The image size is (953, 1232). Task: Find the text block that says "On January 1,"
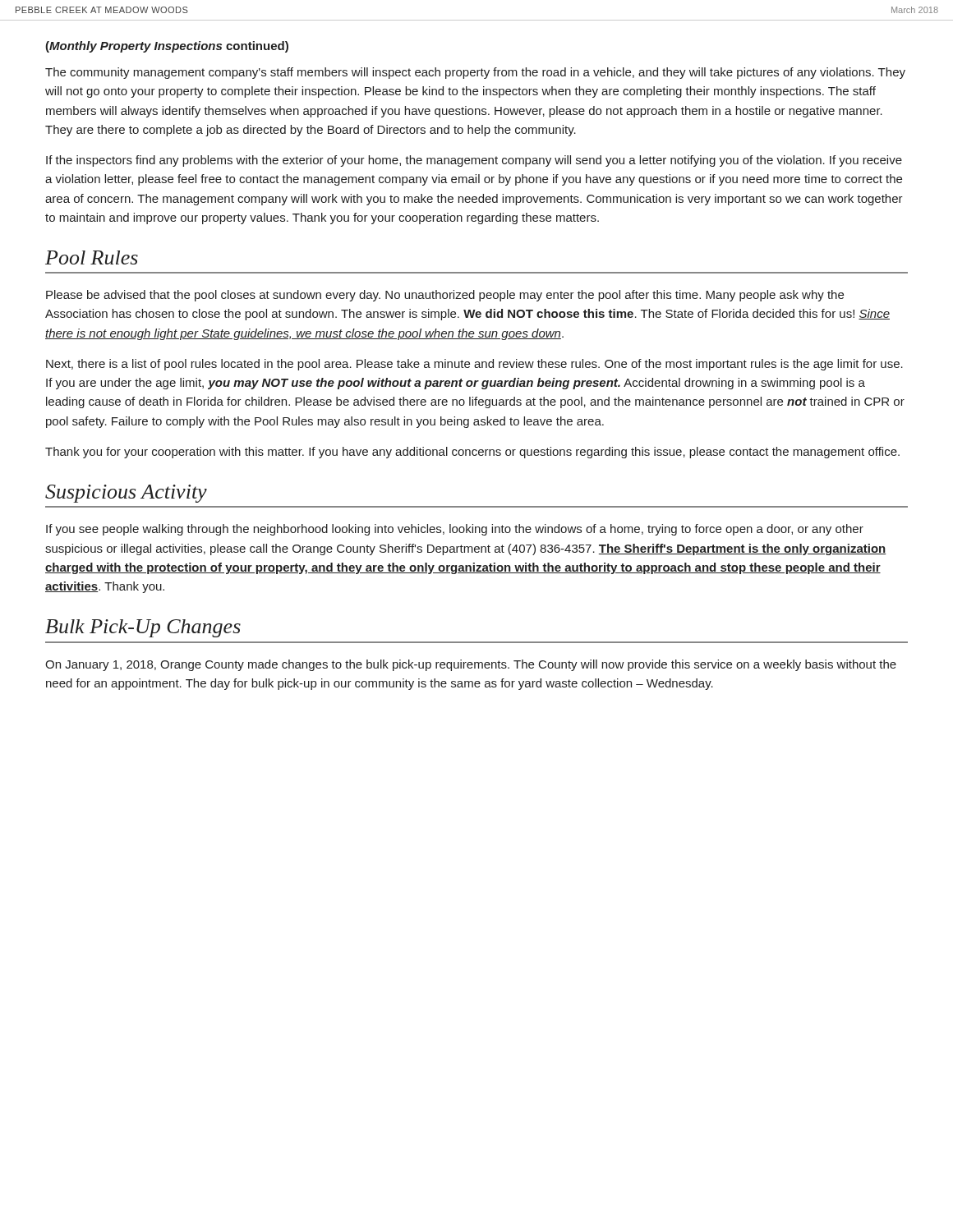(x=471, y=673)
